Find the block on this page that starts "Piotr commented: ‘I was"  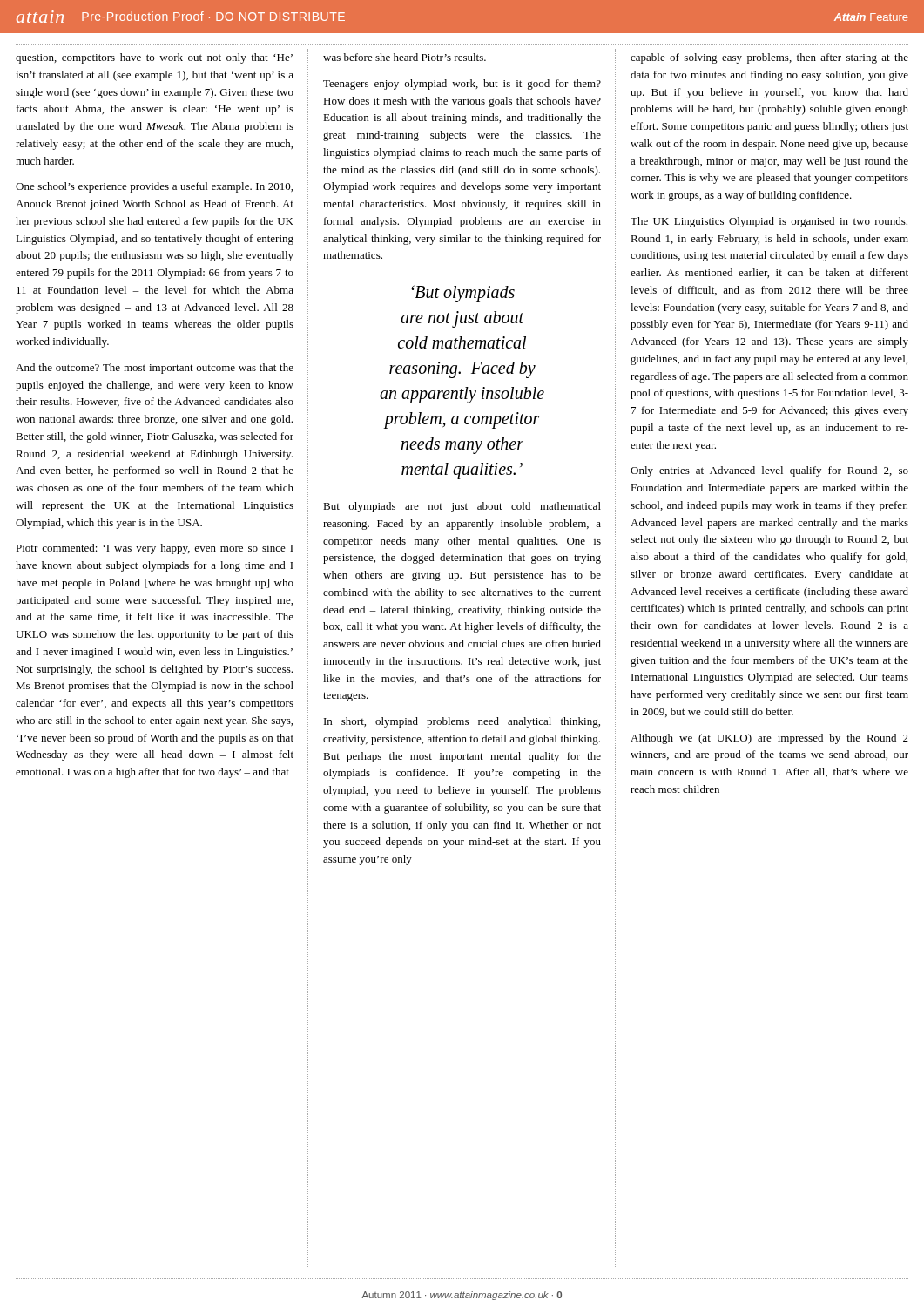155,660
